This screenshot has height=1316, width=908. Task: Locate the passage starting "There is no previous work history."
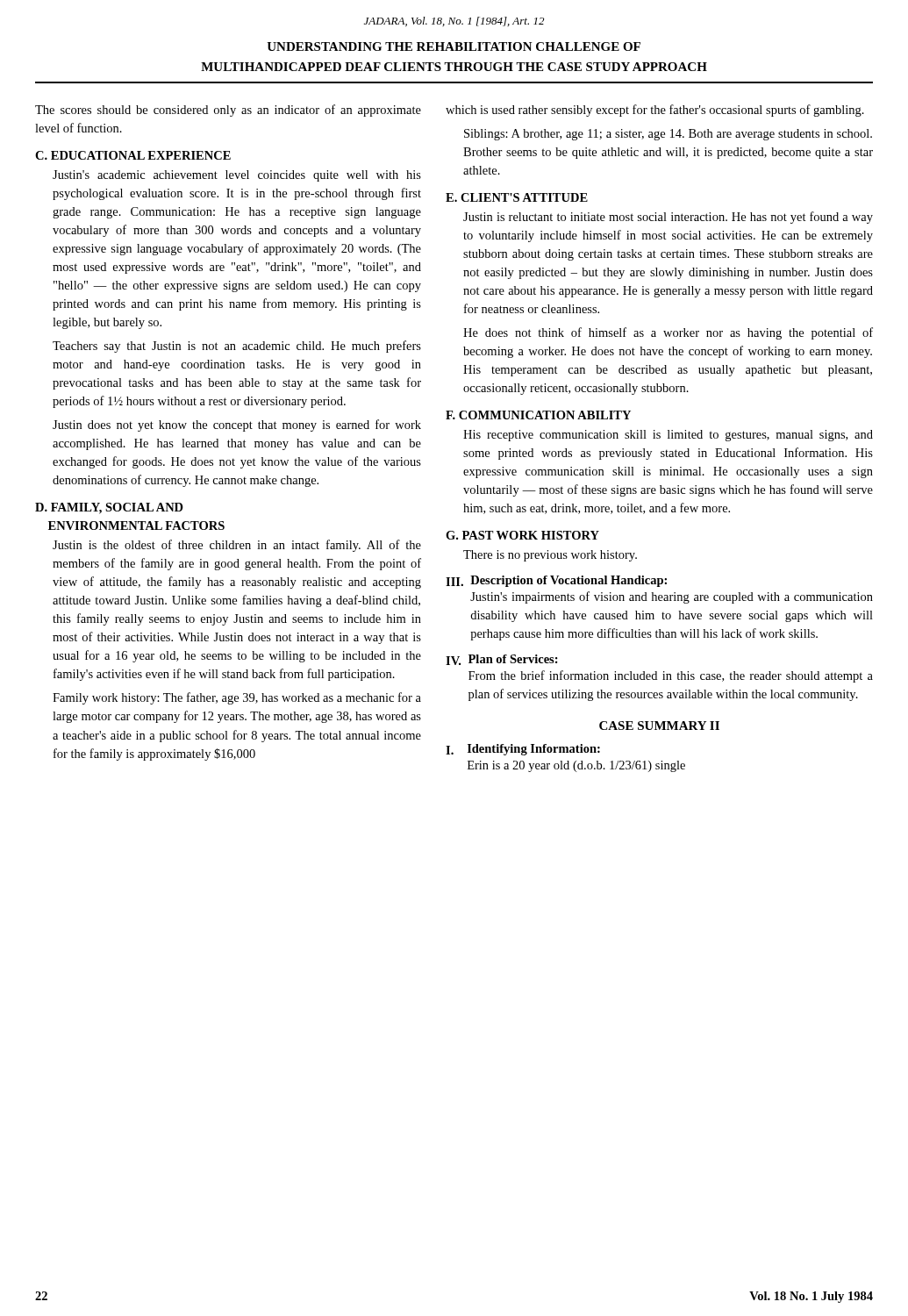point(550,555)
